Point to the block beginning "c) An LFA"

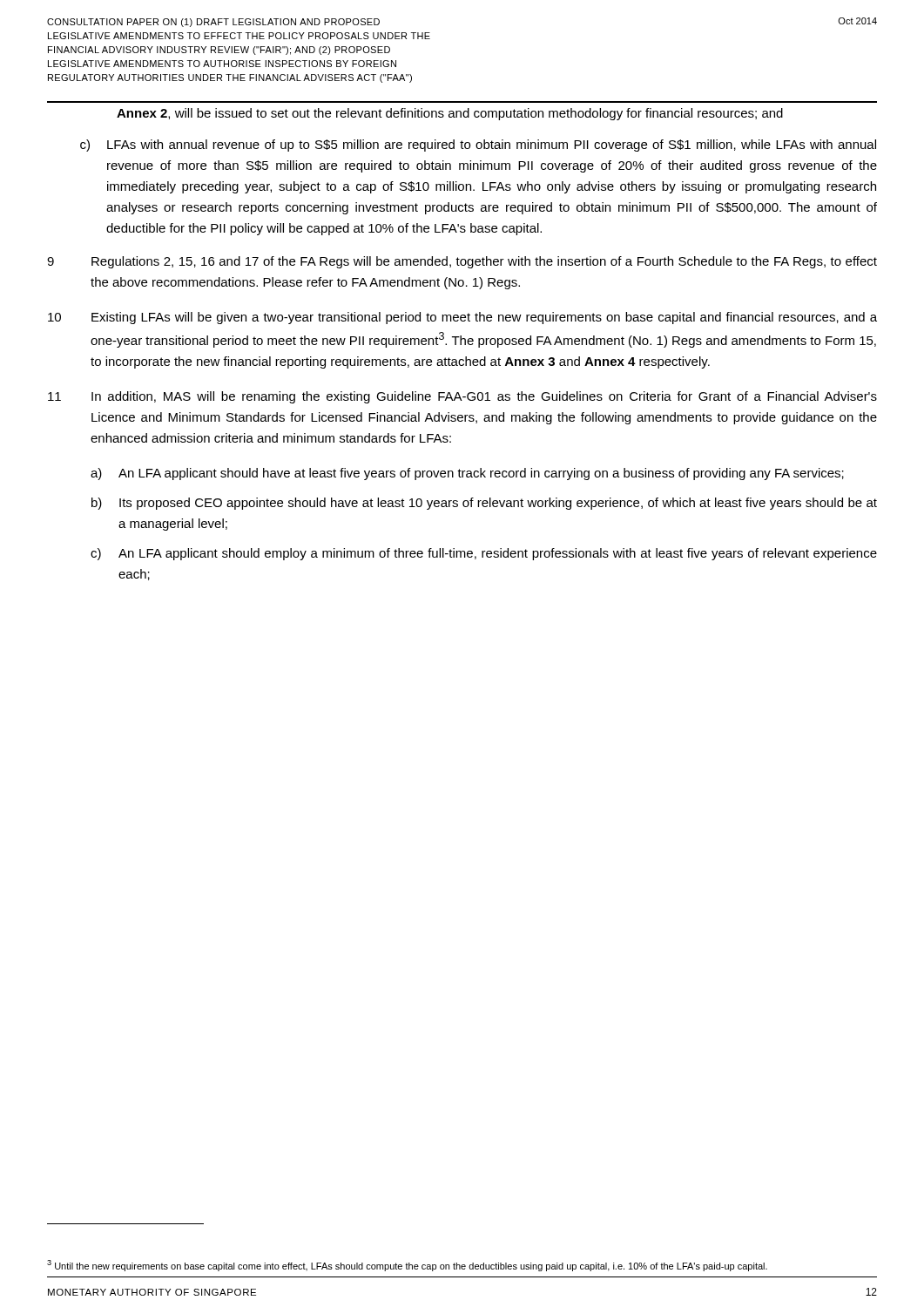[x=484, y=564]
